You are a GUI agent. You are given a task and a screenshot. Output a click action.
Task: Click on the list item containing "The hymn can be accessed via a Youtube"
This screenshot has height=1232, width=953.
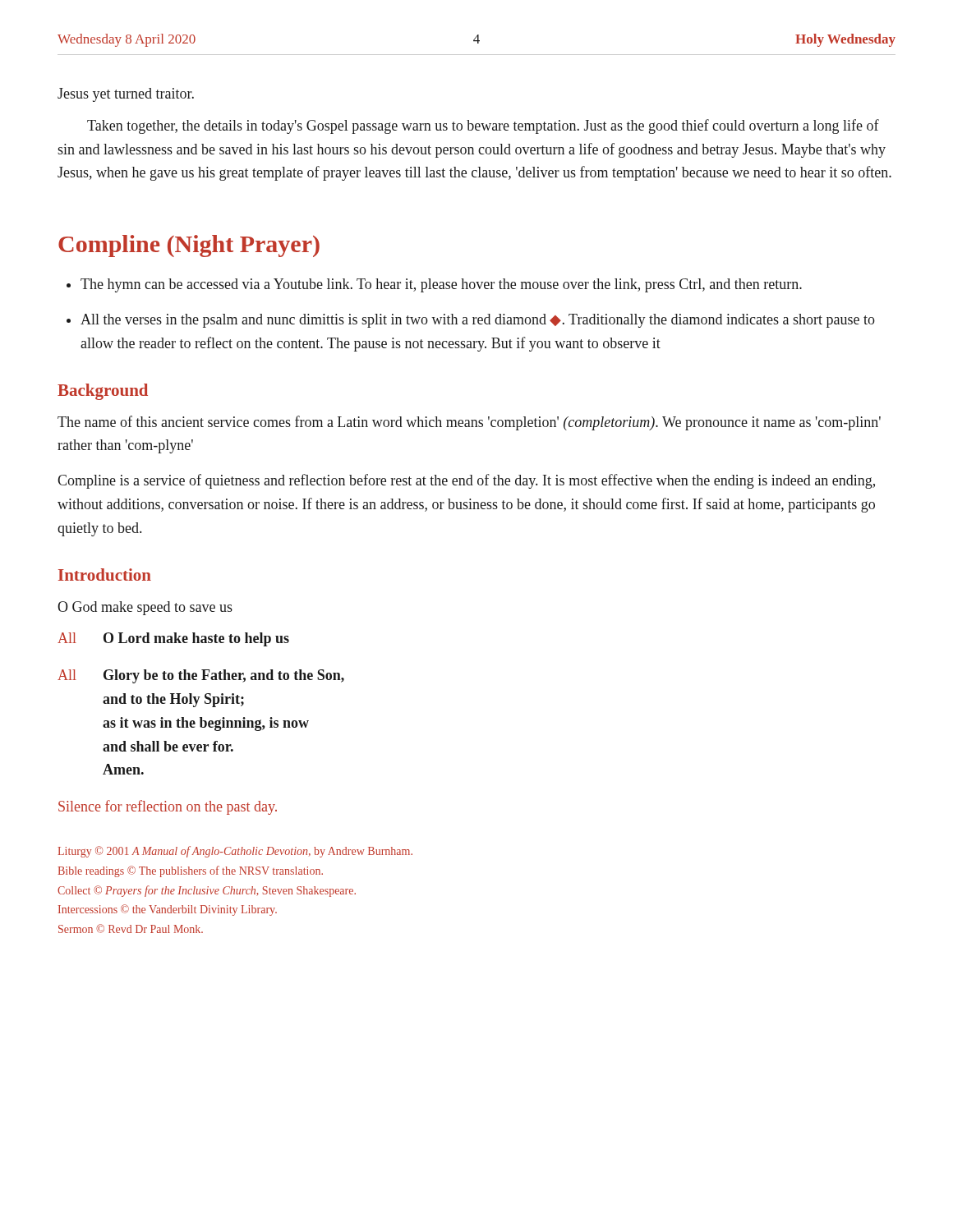[x=441, y=284]
